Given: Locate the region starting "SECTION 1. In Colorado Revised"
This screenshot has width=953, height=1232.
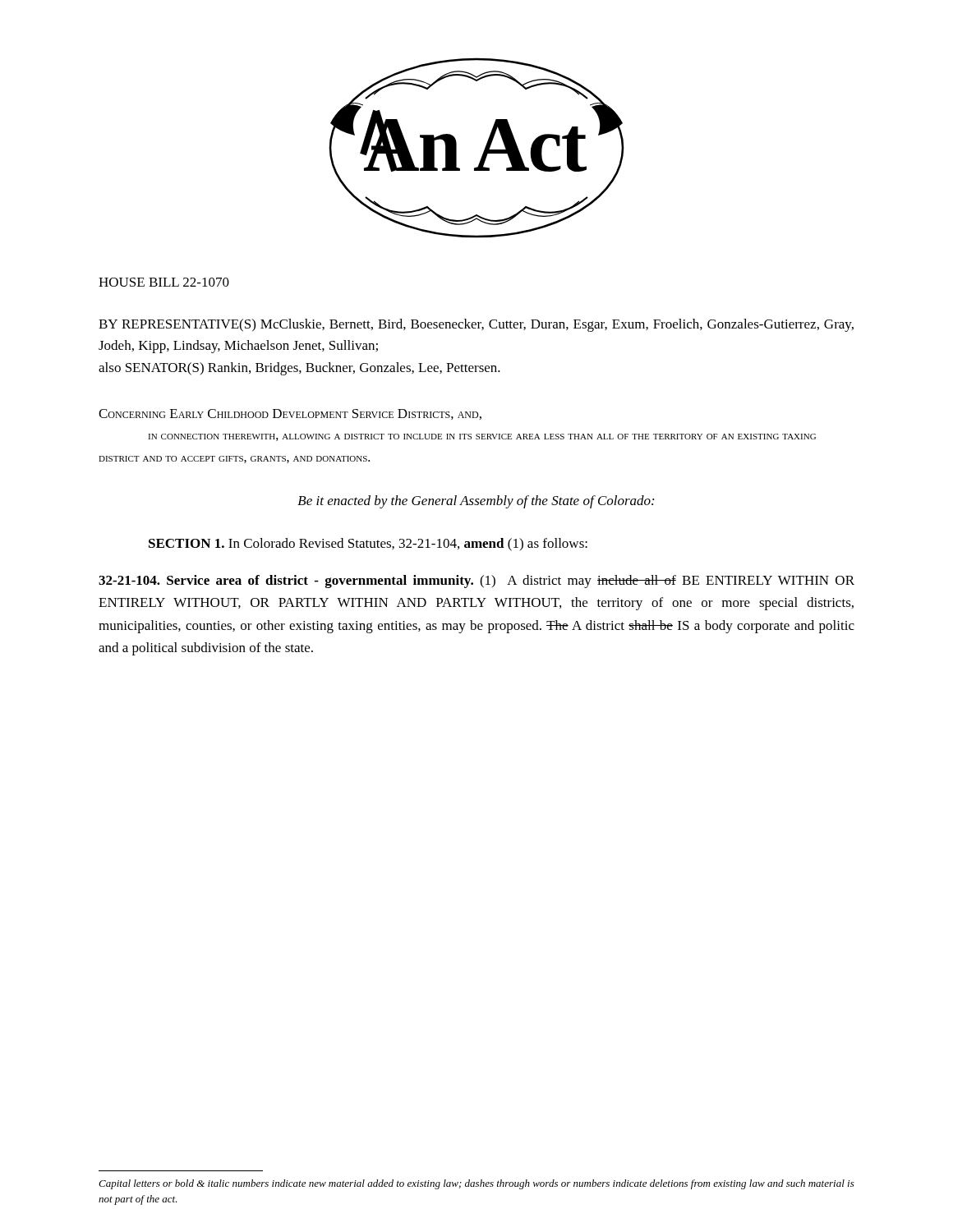Looking at the screenshot, I should (476, 543).
